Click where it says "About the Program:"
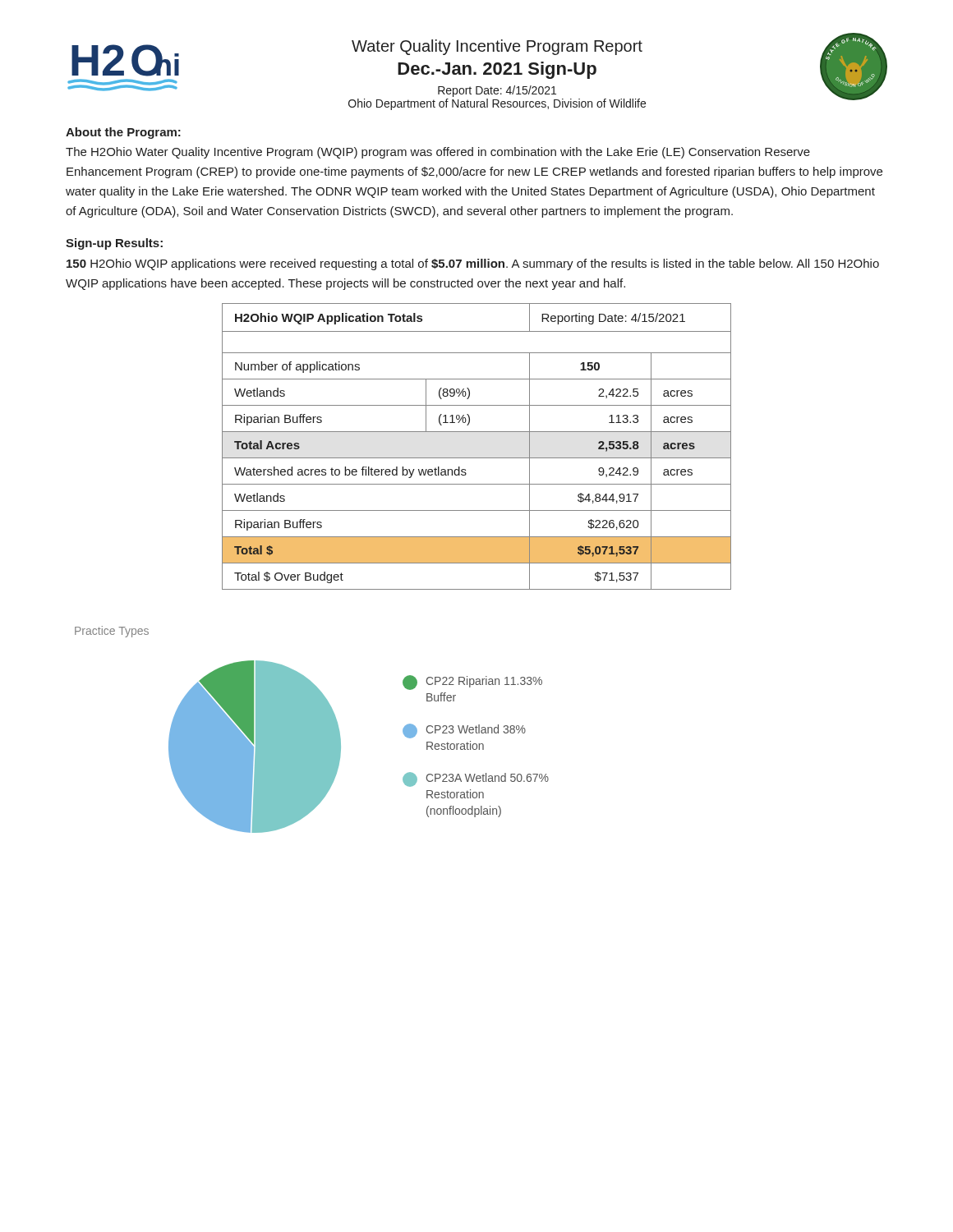Viewport: 953px width, 1232px height. pos(124,132)
